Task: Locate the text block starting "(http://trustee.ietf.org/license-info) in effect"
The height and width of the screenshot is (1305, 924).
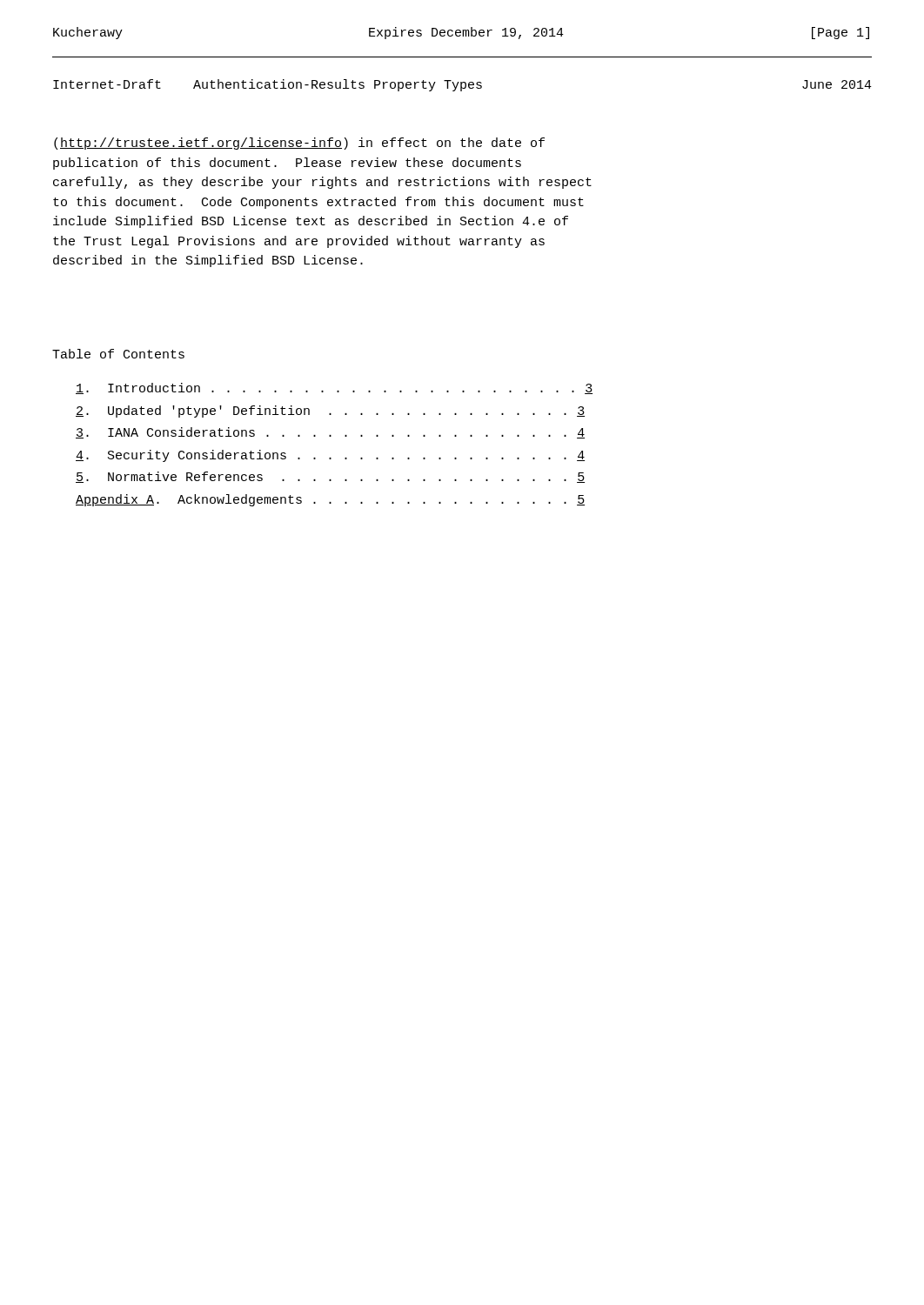Action: [x=322, y=203]
